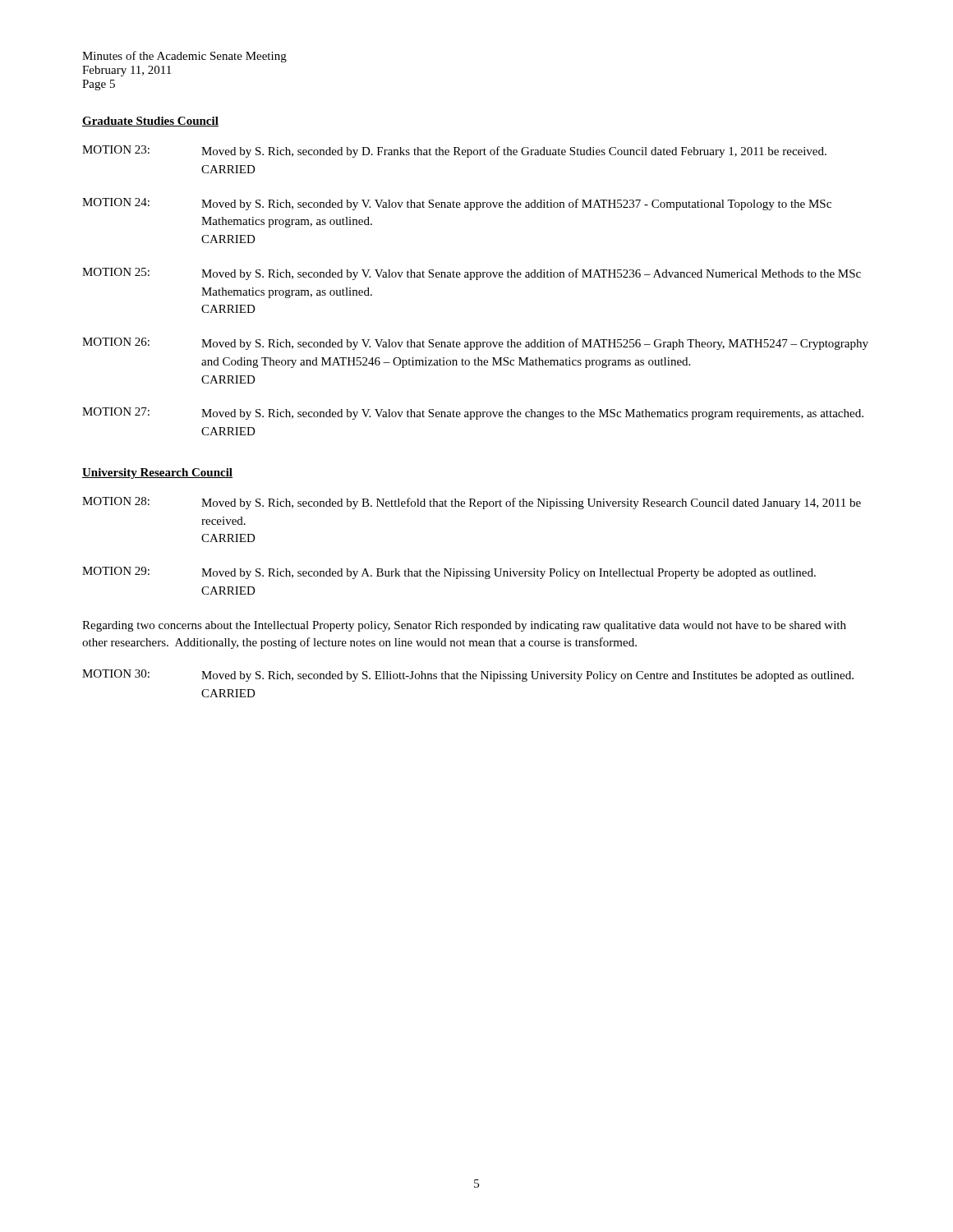The image size is (953, 1232).
Task: Select the section header that says "Graduate Studies Council"
Action: click(150, 121)
